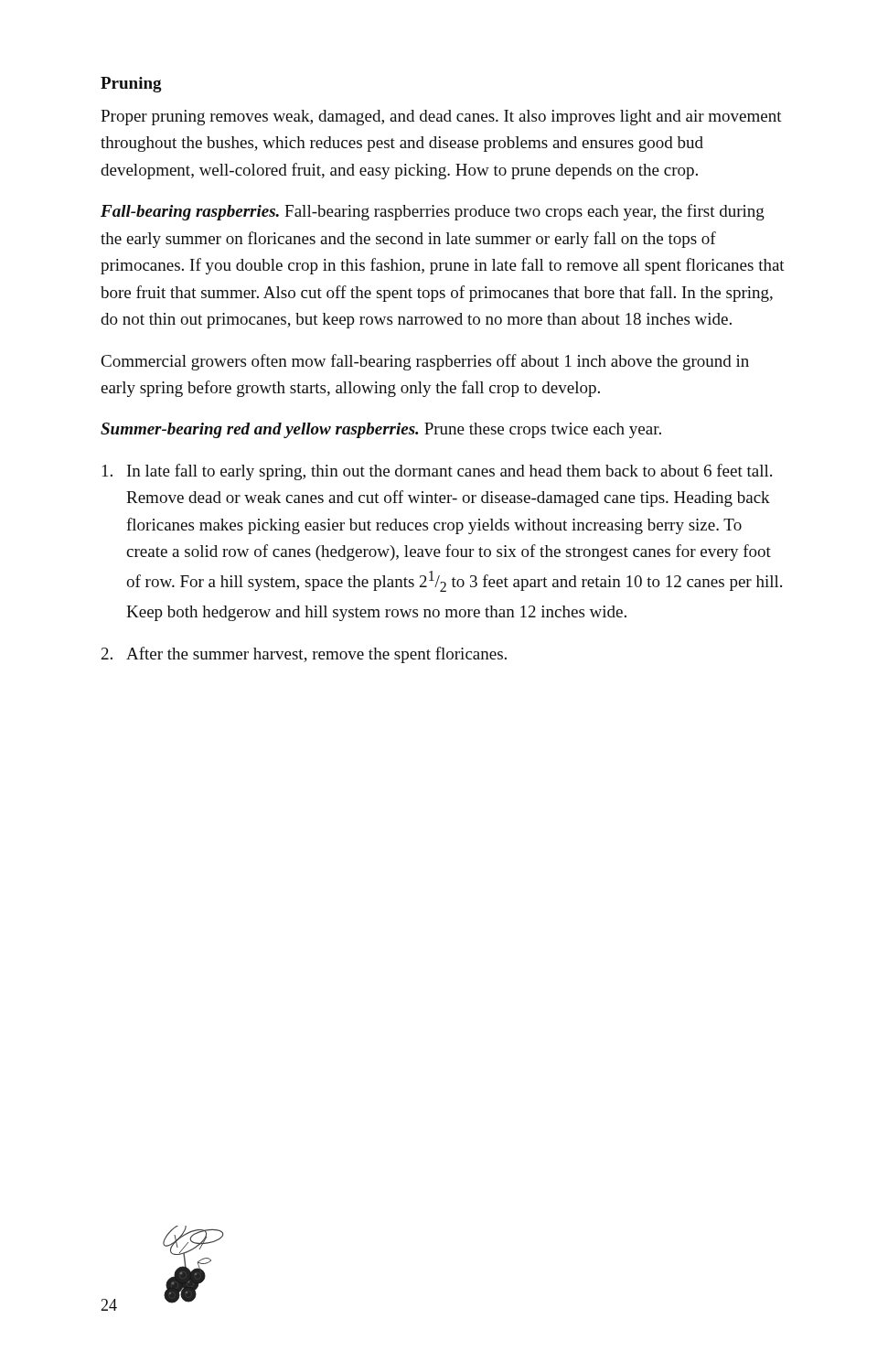This screenshot has width=888, height=1372.
Task: Point to the passage starting "Summer-bearing red and yellow raspberries. Prune"
Action: point(381,429)
